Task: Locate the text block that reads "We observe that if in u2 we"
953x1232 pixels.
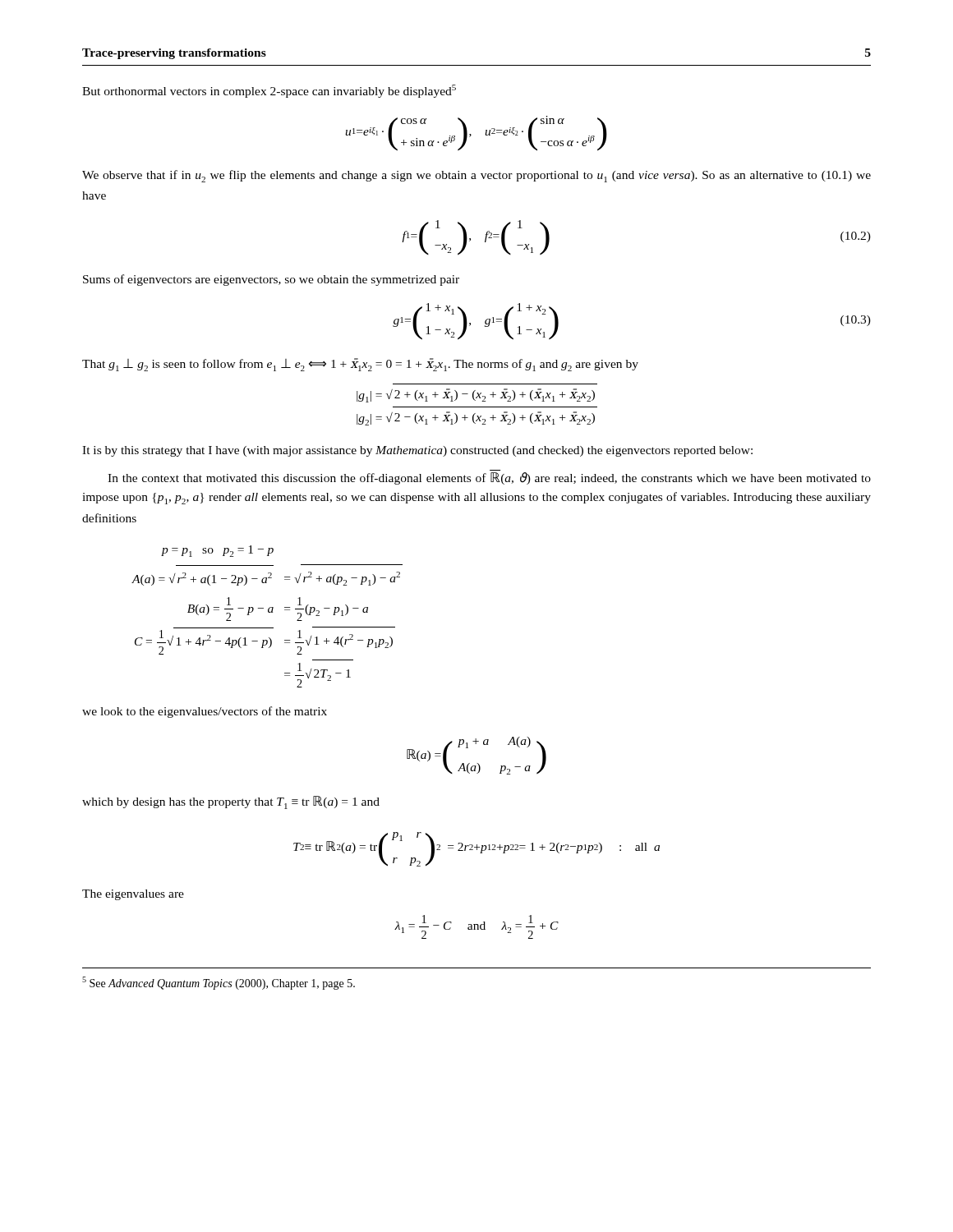Action: 476,185
